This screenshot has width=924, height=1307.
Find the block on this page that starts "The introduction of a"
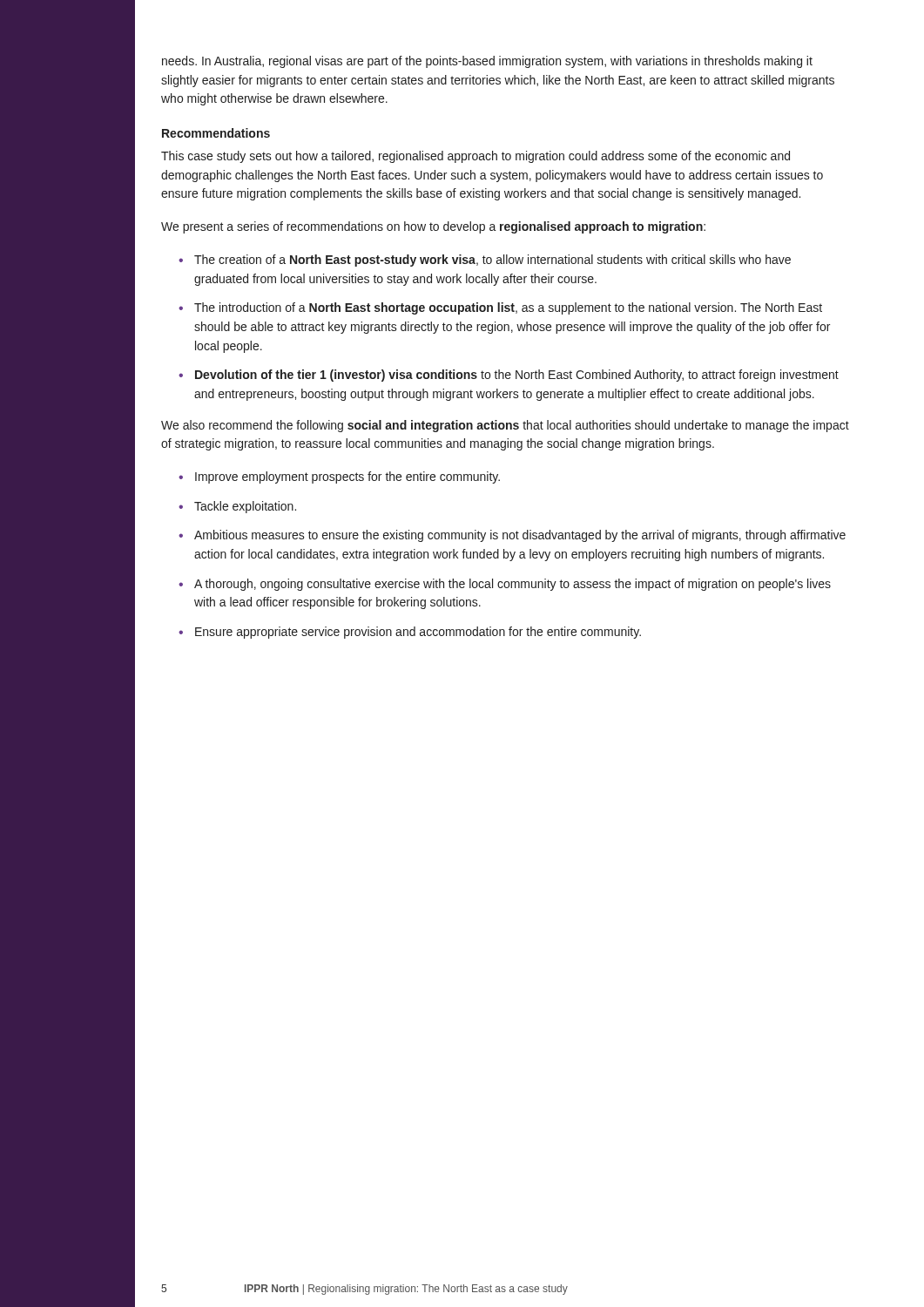click(x=512, y=327)
